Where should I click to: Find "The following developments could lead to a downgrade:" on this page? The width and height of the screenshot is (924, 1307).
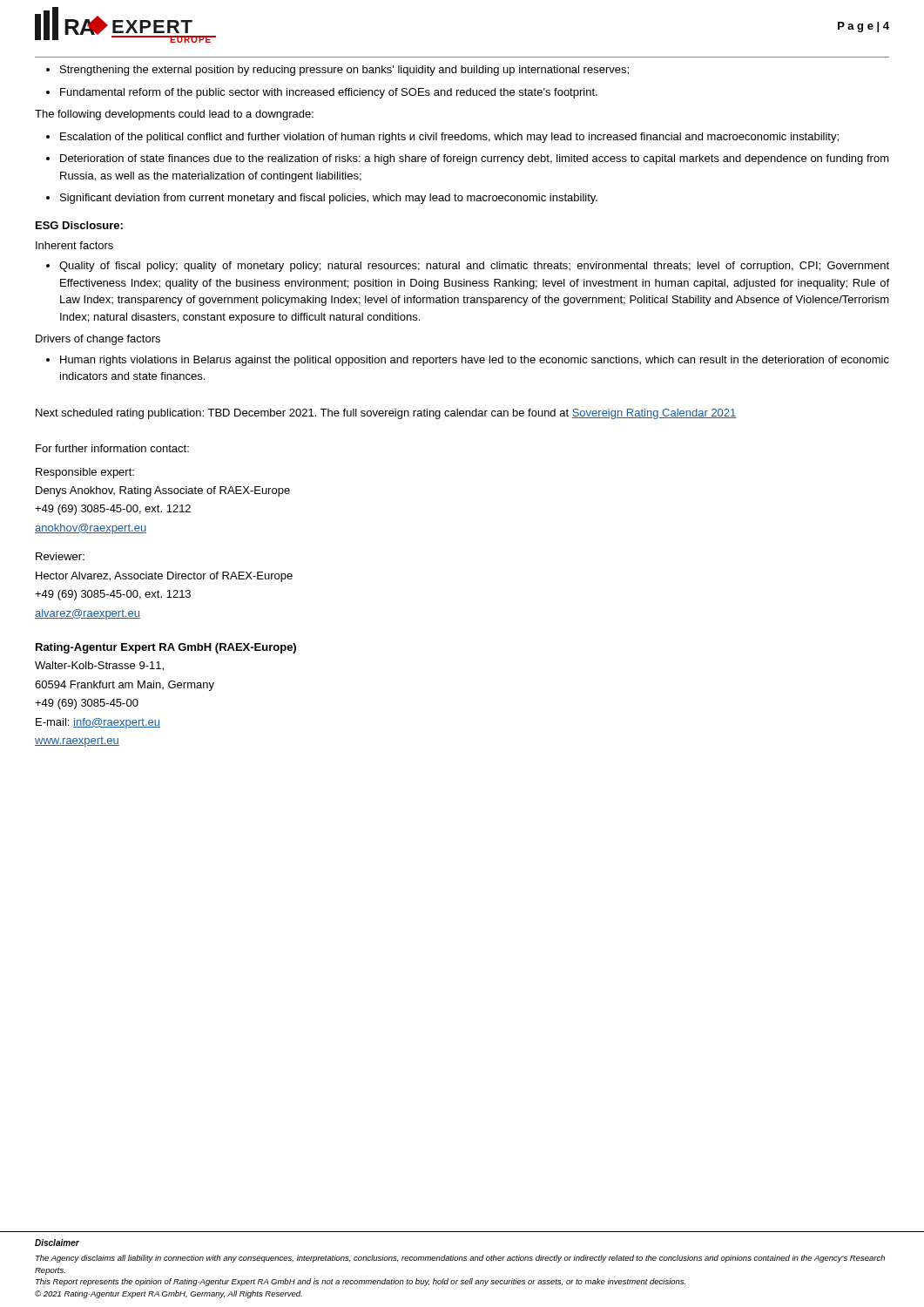[x=175, y=114]
